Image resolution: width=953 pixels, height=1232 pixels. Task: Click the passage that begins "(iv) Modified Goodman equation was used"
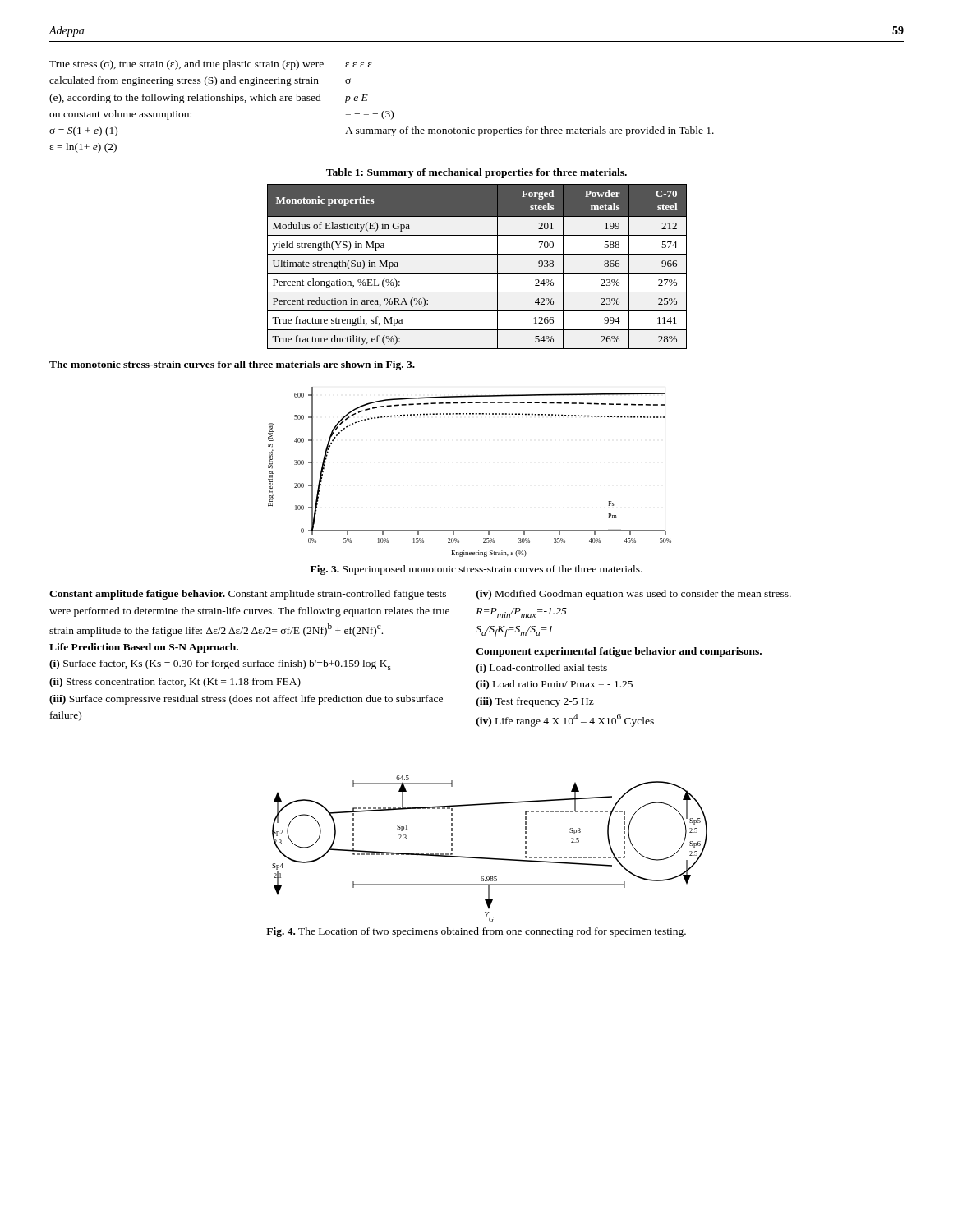(x=634, y=595)
